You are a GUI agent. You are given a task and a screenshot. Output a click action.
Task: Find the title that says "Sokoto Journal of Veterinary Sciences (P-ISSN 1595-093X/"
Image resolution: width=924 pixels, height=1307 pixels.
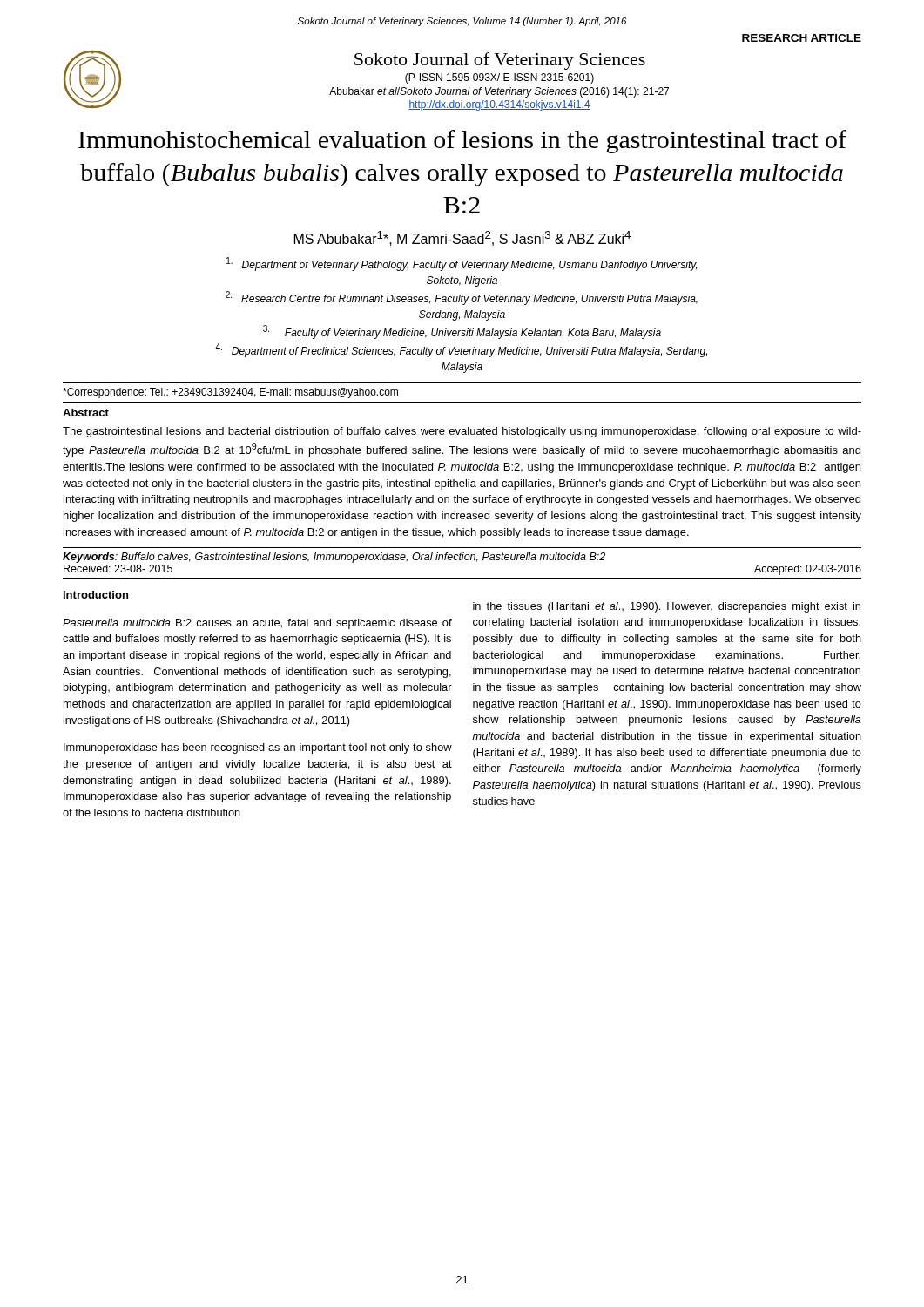pyautogui.click(x=499, y=79)
